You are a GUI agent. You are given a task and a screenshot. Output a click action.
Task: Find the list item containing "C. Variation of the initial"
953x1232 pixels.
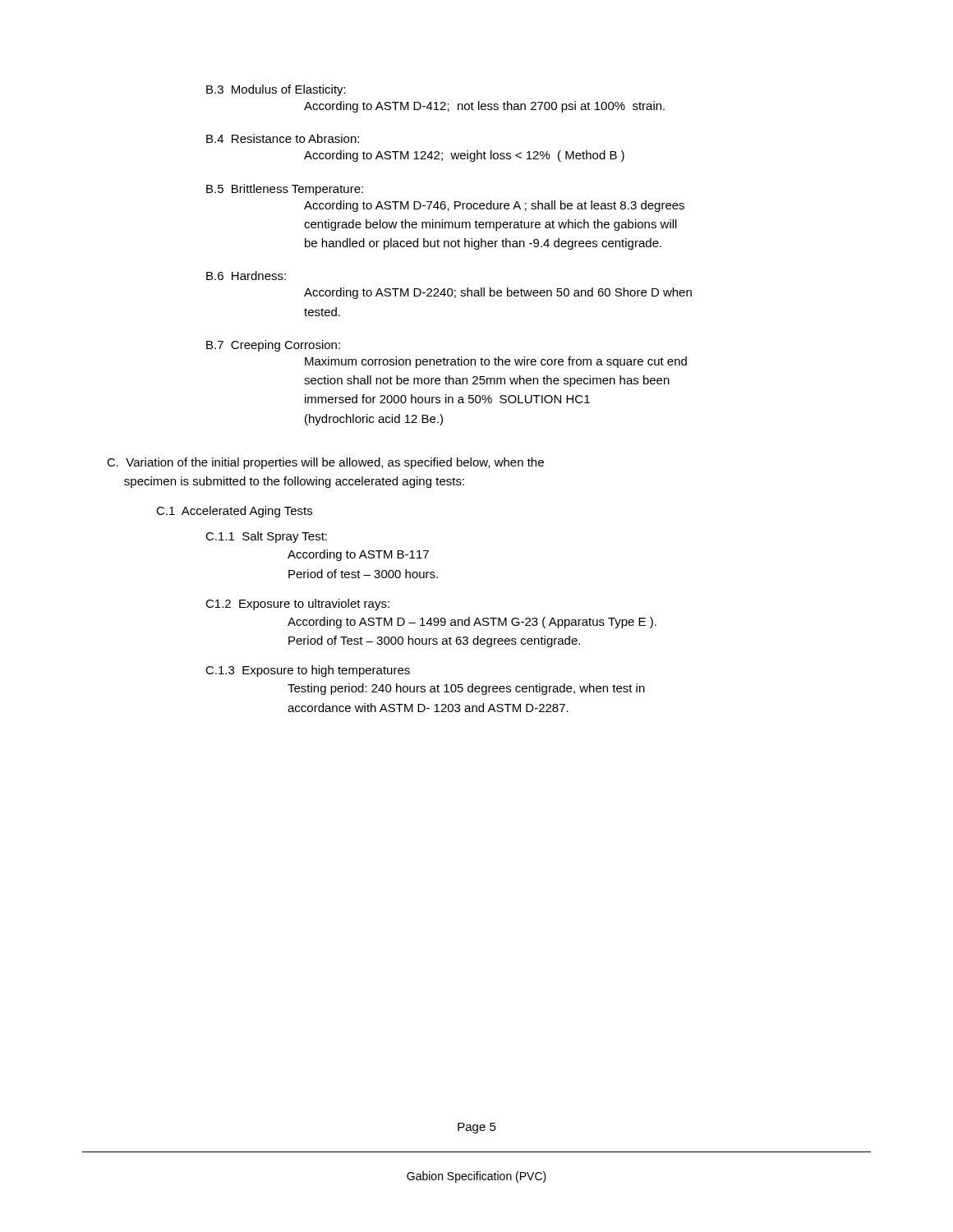326,471
